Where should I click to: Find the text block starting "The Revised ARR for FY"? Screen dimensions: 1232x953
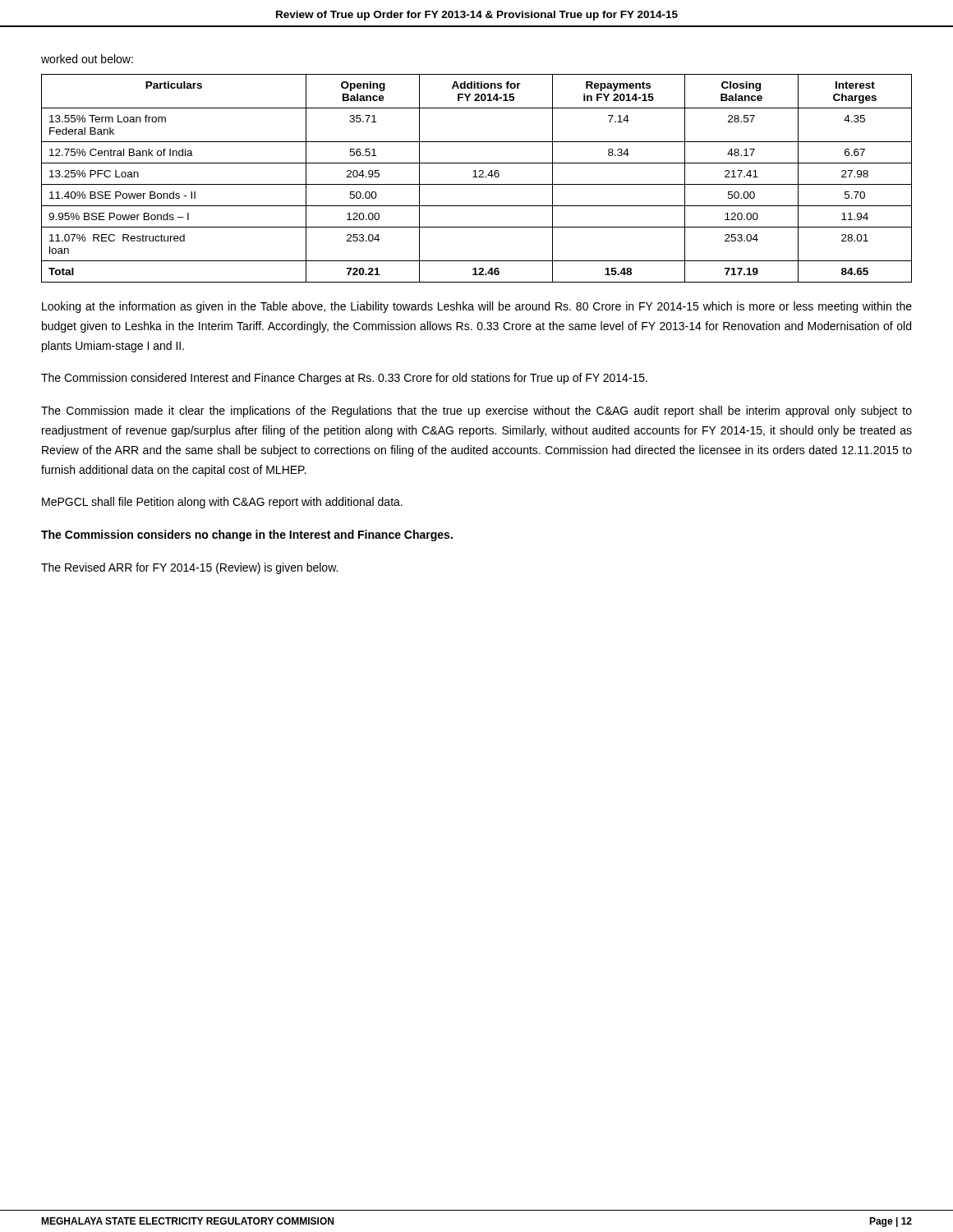tap(190, 568)
